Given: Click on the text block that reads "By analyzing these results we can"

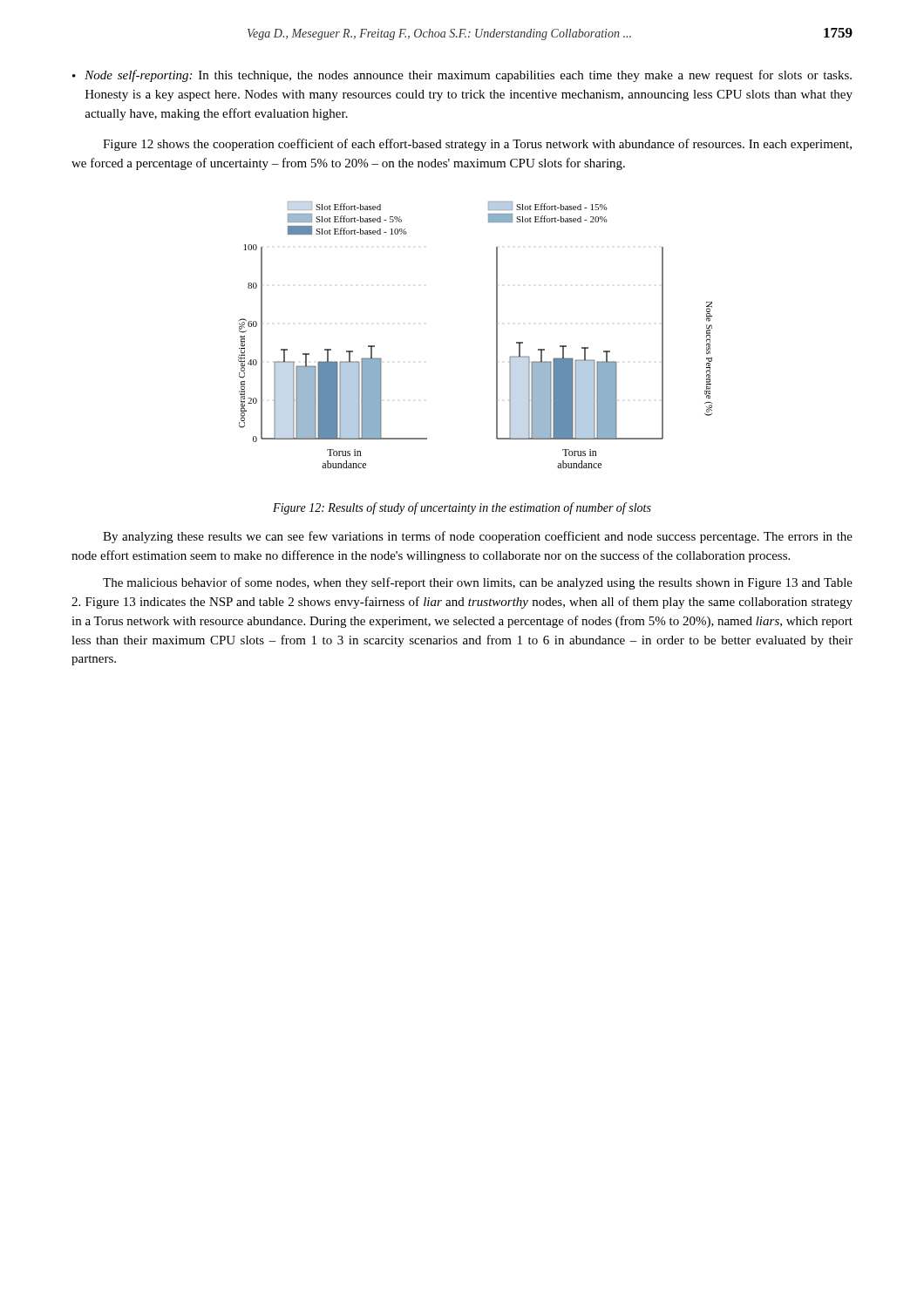Looking at the screenshot, I should pos(462,546).
